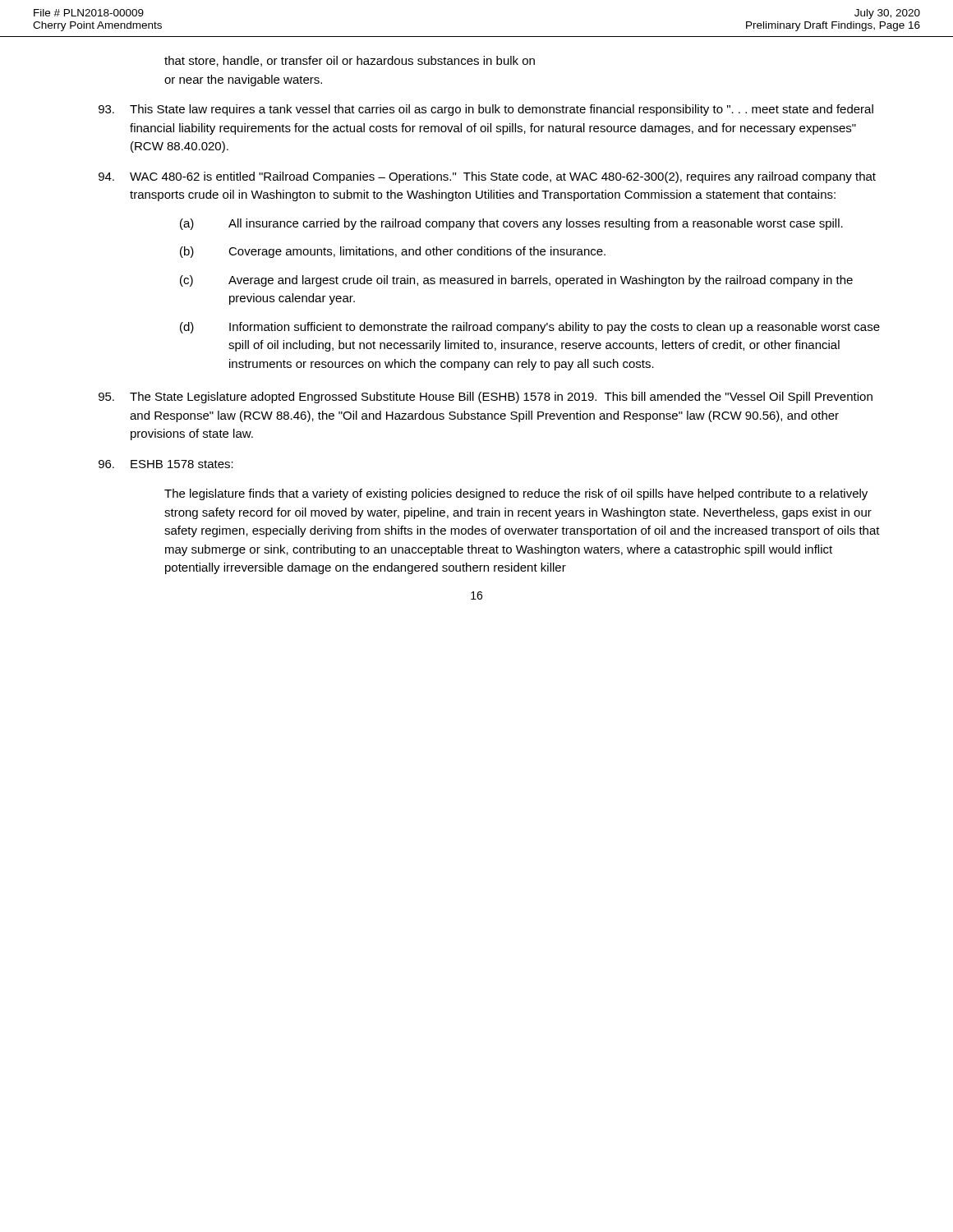Where does it say "96. ESHB 1578 states:"?
Image resolution: width=953 pixels, height=1232 pixels.
(166, 464)
